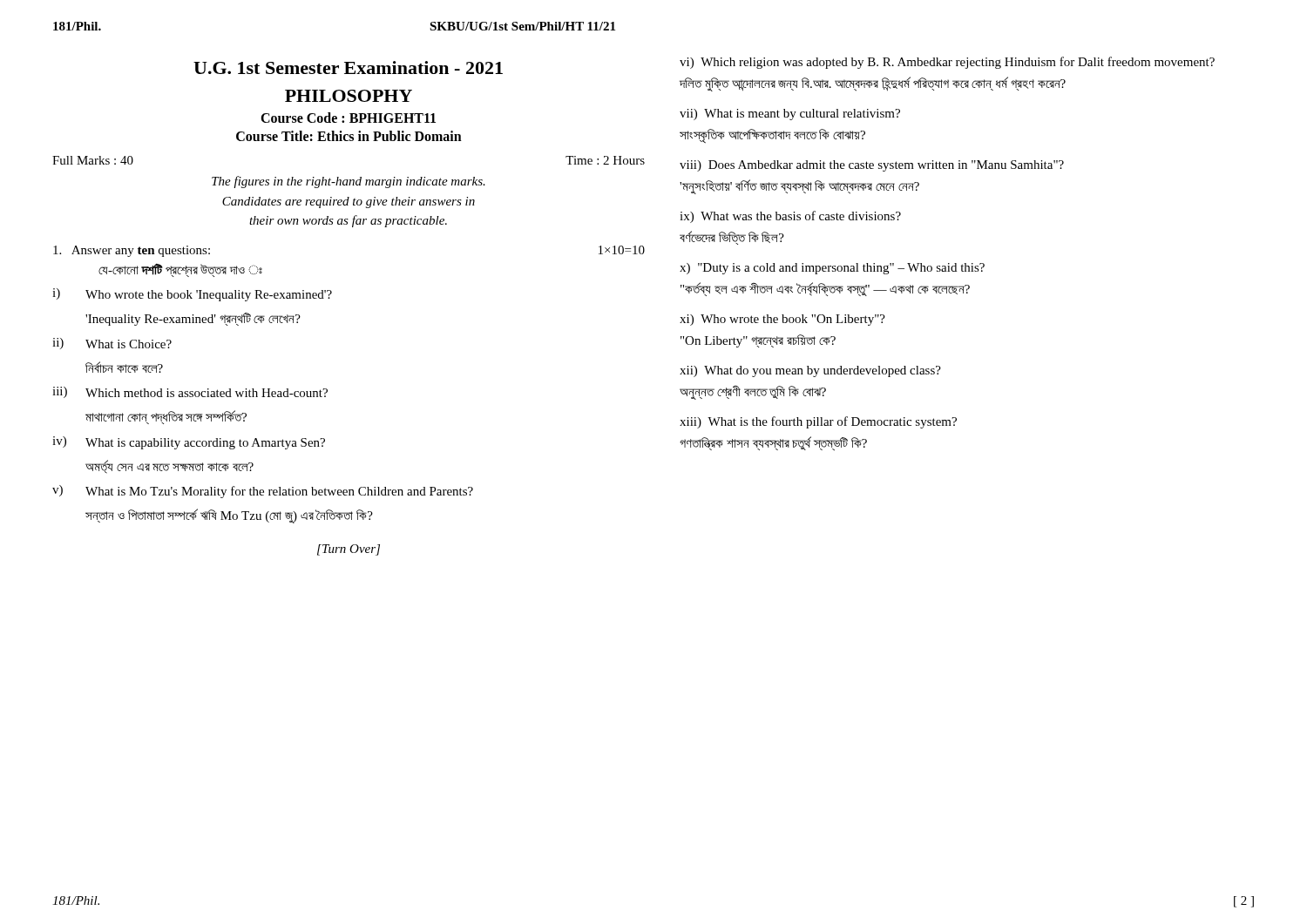
Task: Find the block on this page that starts "ix) What was the basis of caste"
Action: coord(790,217)
